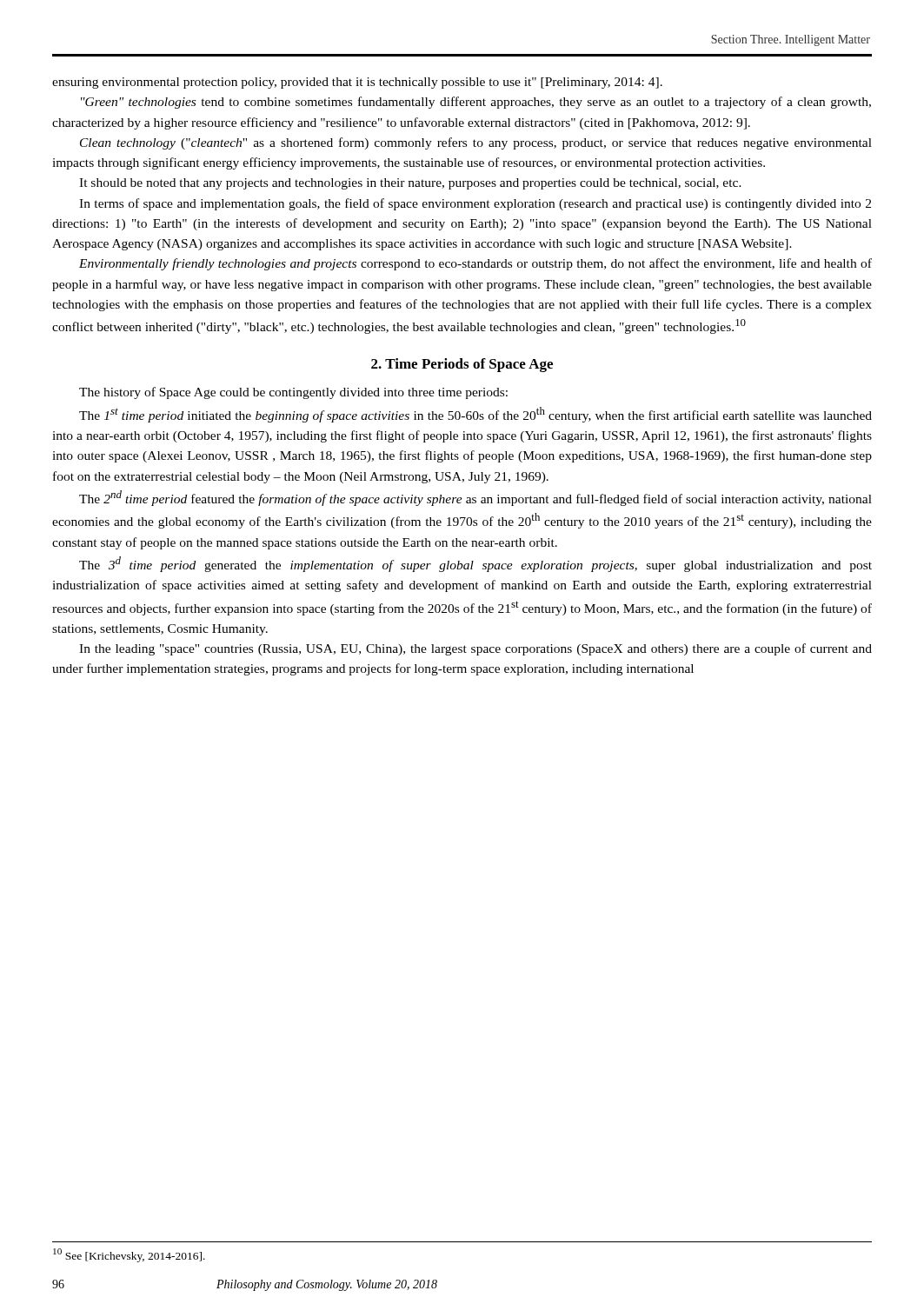924x1304 pixels.
Task: Locate the block of text that opens with "The 1st time period initiated the beginning of"
Action: (x=462, y=444)
